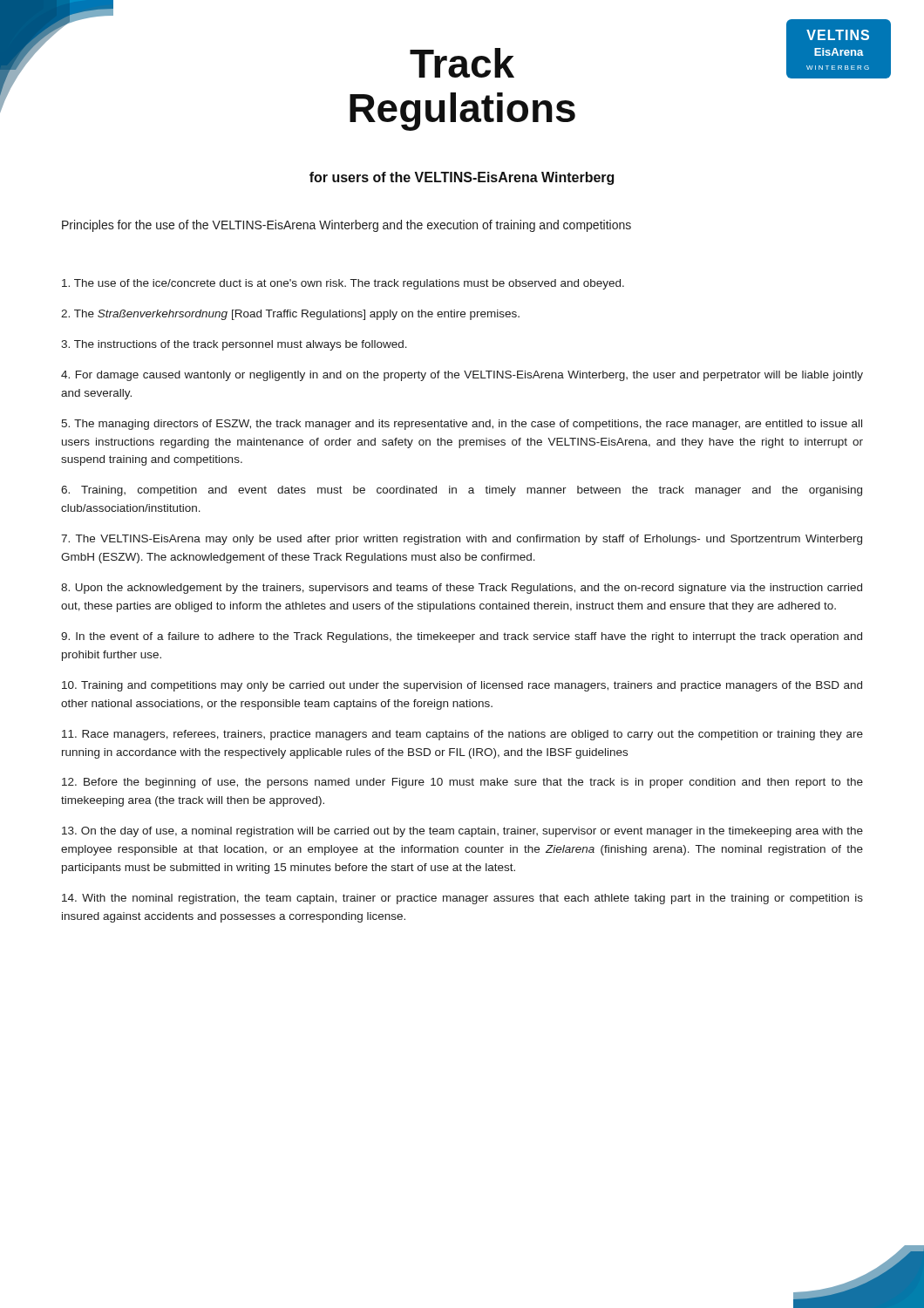Image resolution: width=924 pixels, height=1308 pixels.
Task: Locate the list item that reads "12. Before the"
Action: point(462,791)
